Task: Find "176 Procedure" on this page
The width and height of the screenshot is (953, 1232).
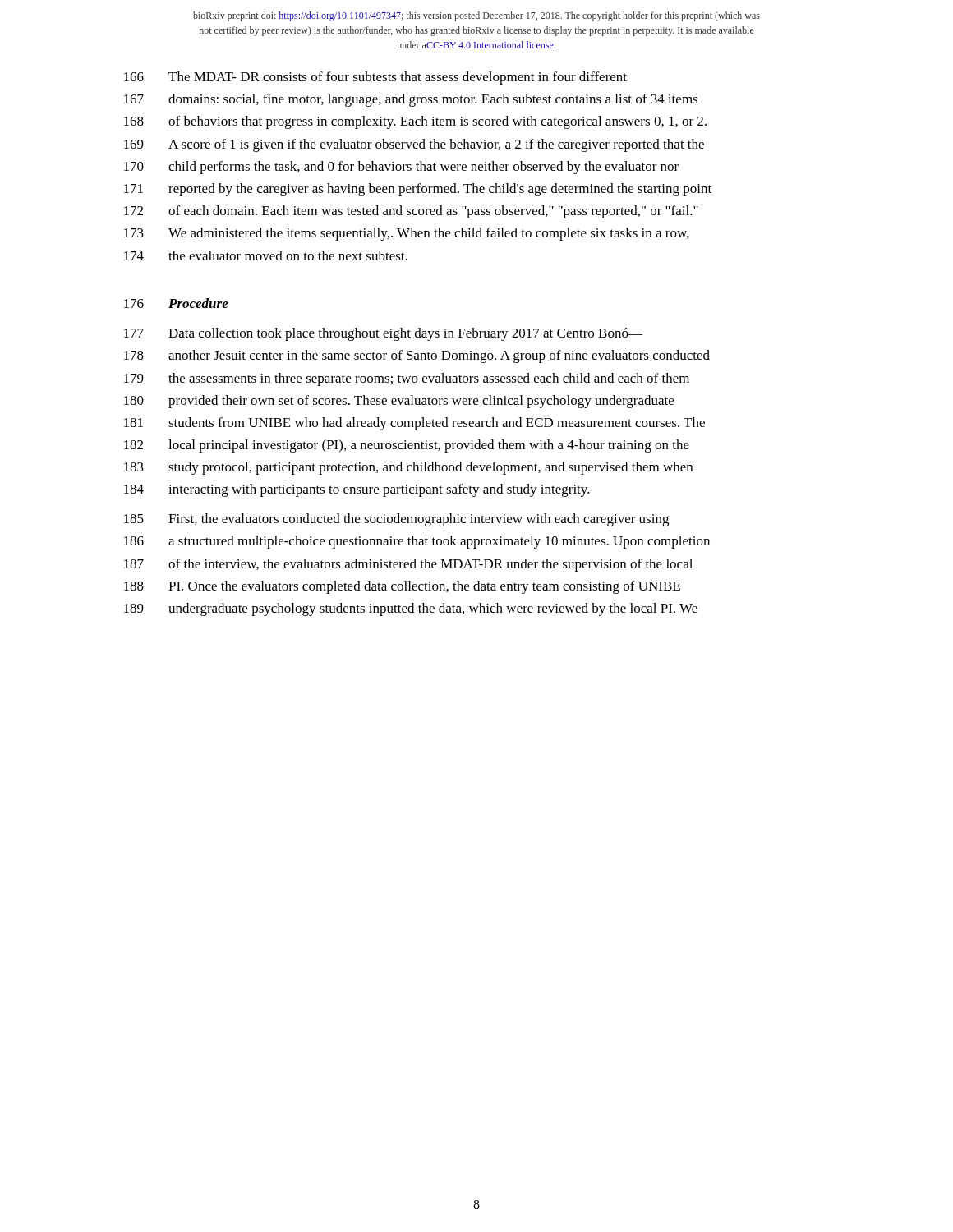Action: tap(176, 303)
